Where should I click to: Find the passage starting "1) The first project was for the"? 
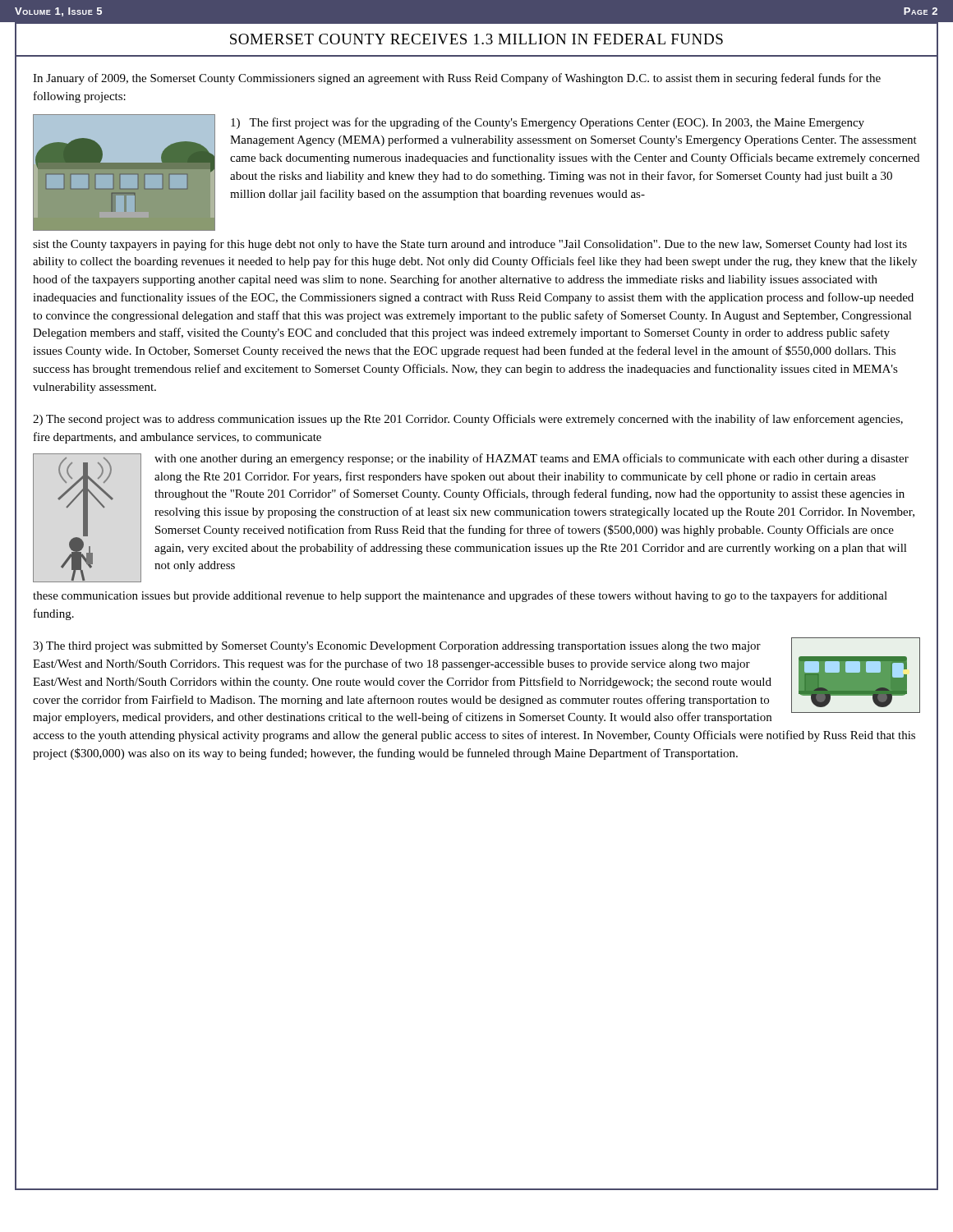tap(574, 158)
